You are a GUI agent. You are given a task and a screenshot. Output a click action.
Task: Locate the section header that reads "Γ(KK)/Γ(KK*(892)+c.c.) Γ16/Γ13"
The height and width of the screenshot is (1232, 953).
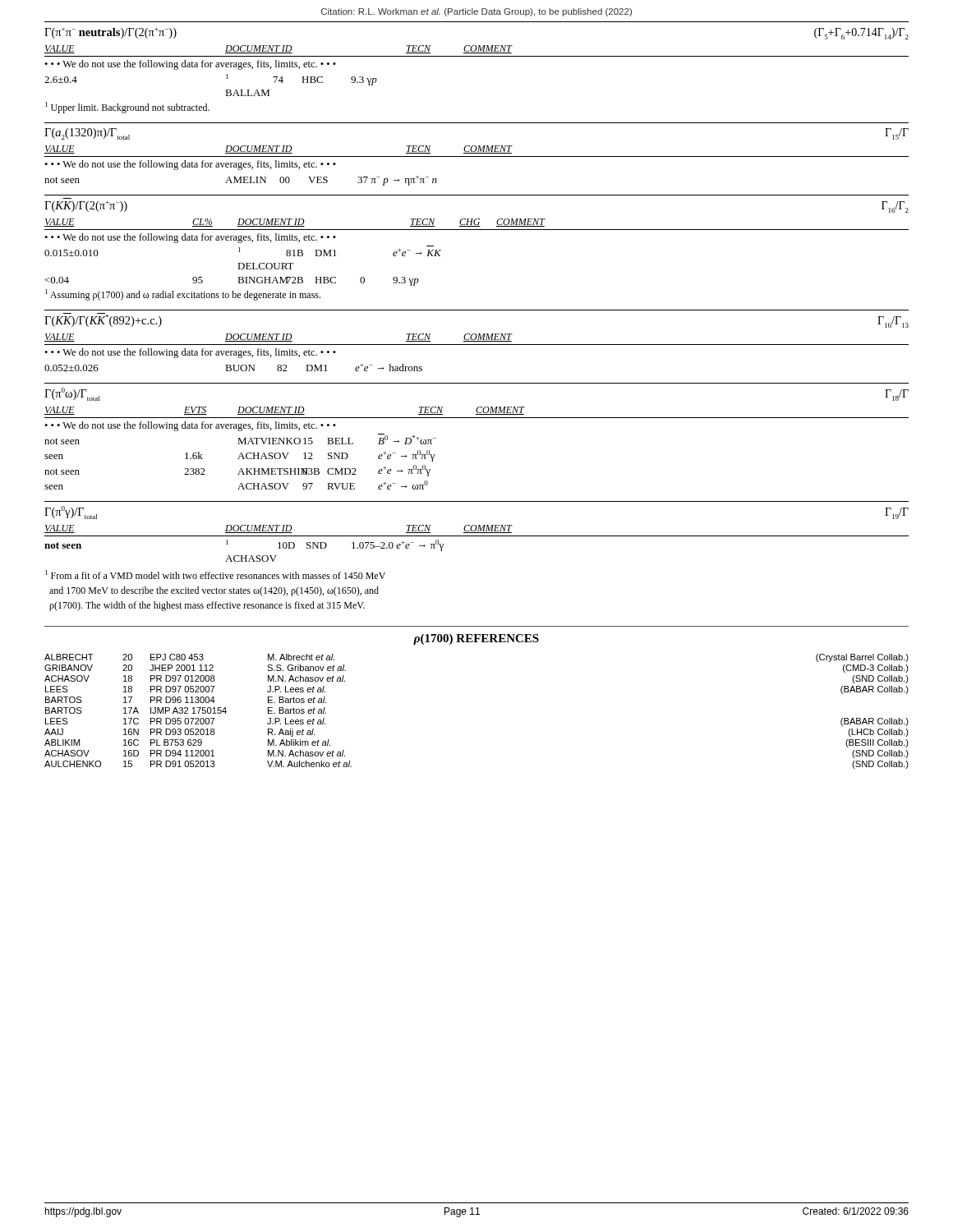click(x=476, y=321)
